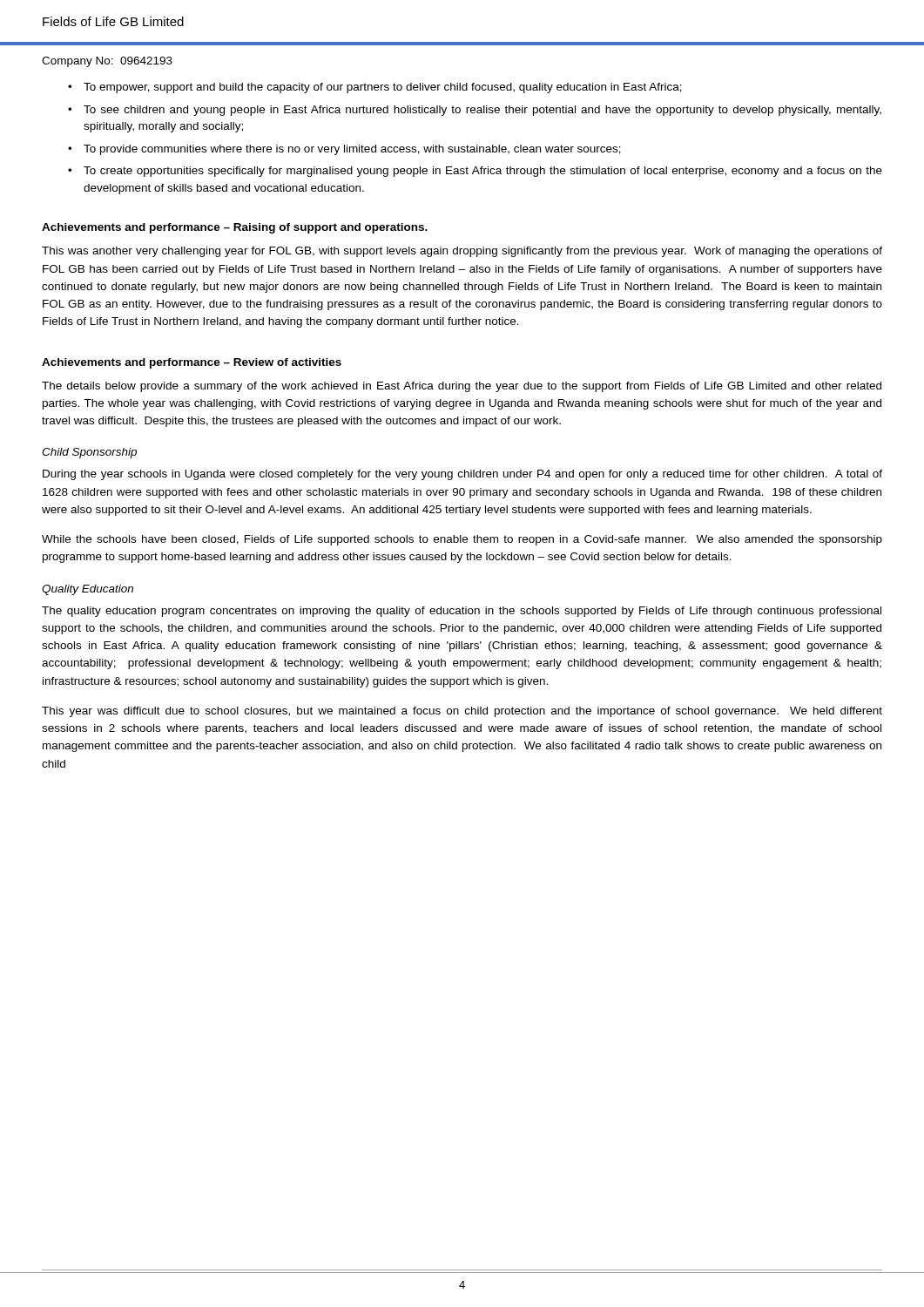Find the section header with the text "Quality Education"
The width and height of the screenshot is (924, 1307).
[x=88, y=588]
